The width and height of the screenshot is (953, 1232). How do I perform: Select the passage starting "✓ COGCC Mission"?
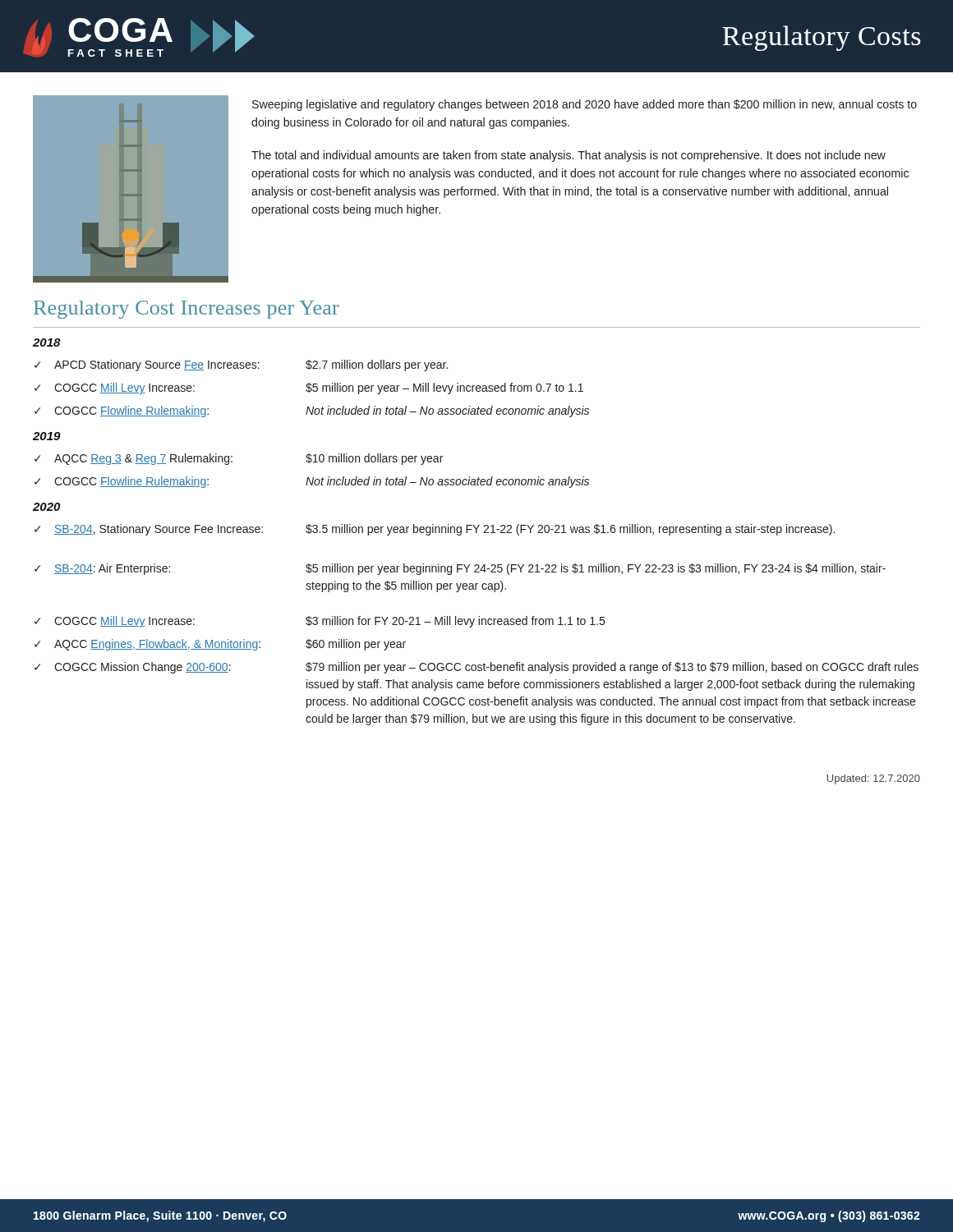[x=476, y=693]
